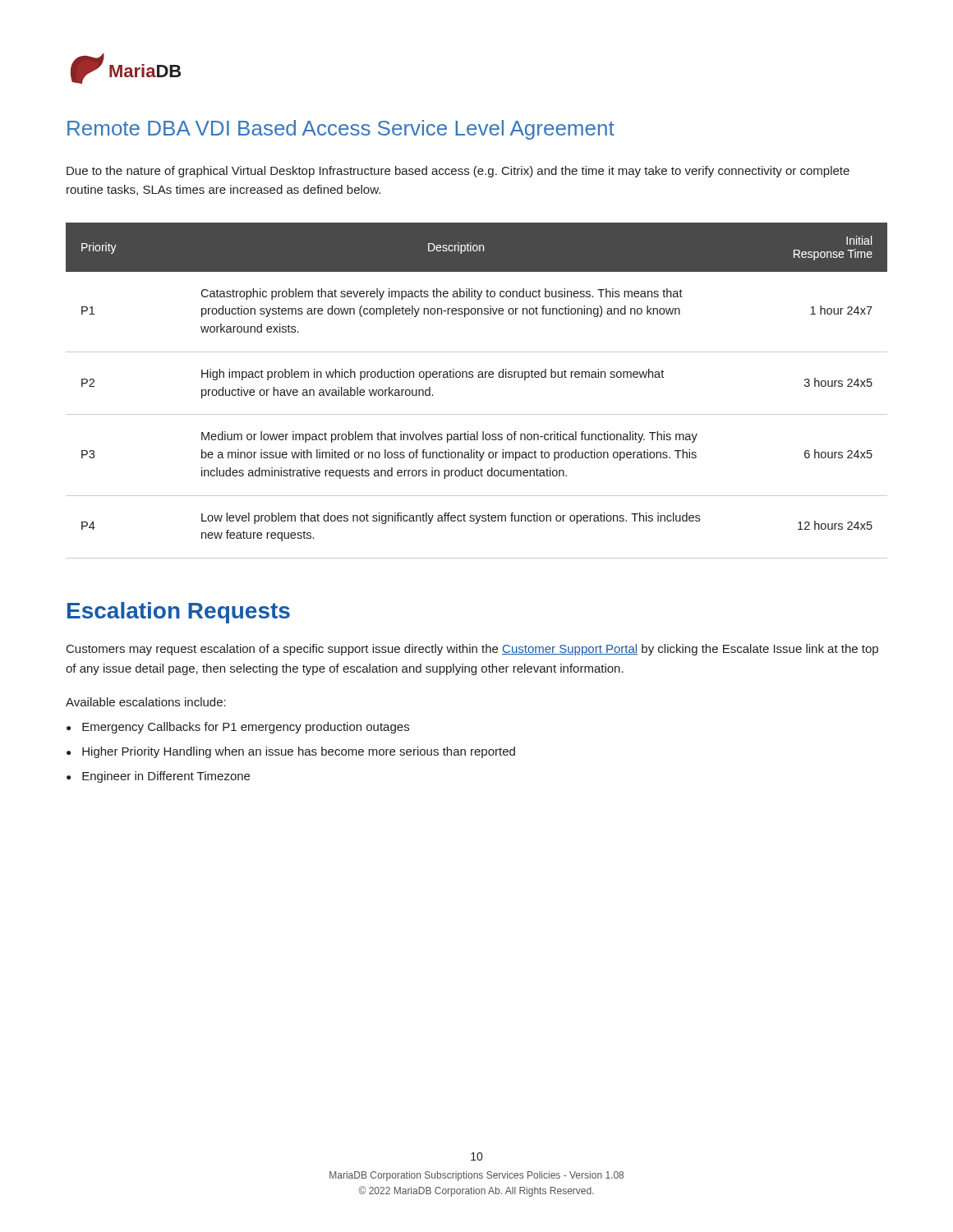The height and width of the screenshot is (1232, 953).
Task: Locate the title
Action: coord(476,129)
